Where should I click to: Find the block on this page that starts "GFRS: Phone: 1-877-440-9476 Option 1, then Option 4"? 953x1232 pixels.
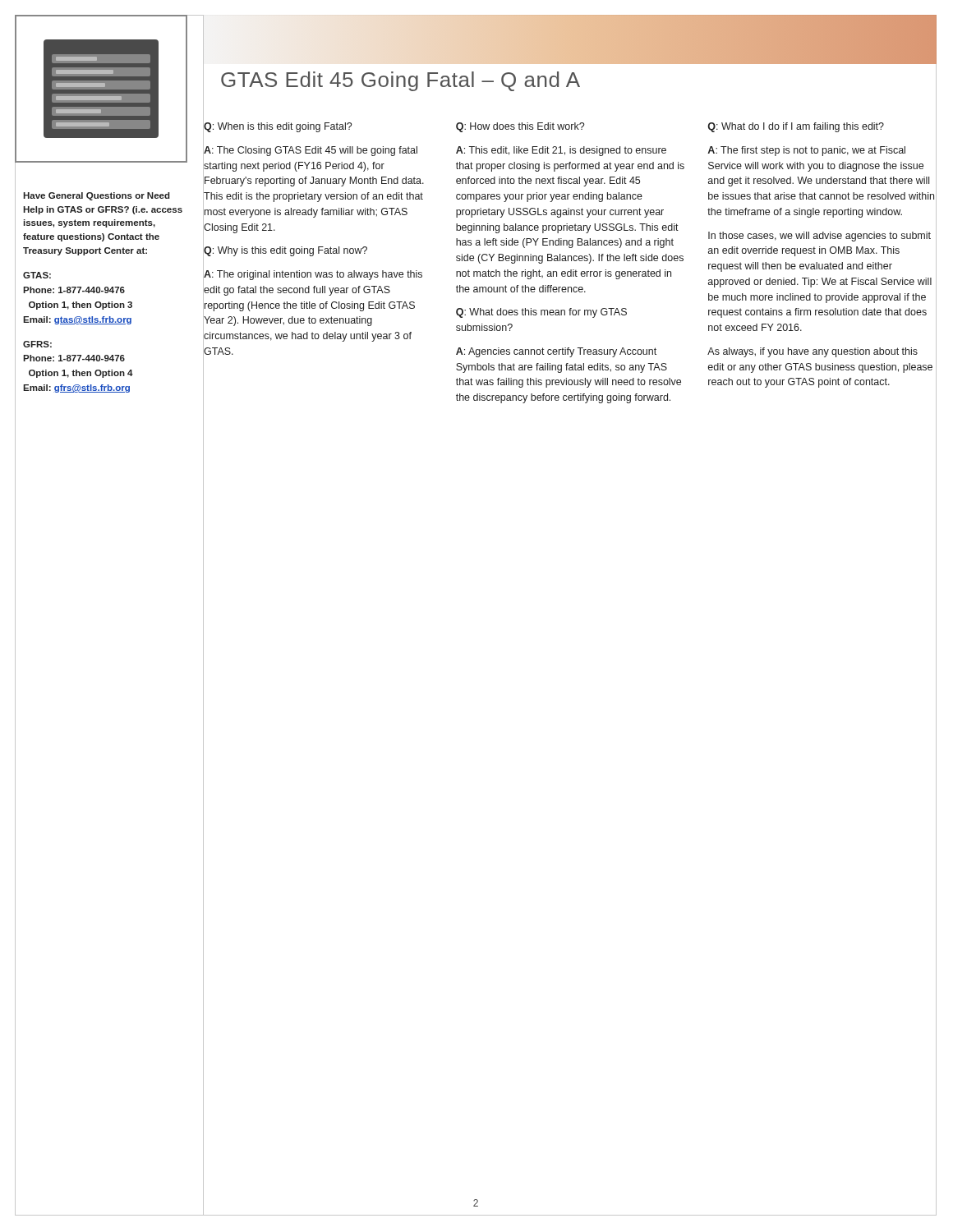(x=78, y=366)
